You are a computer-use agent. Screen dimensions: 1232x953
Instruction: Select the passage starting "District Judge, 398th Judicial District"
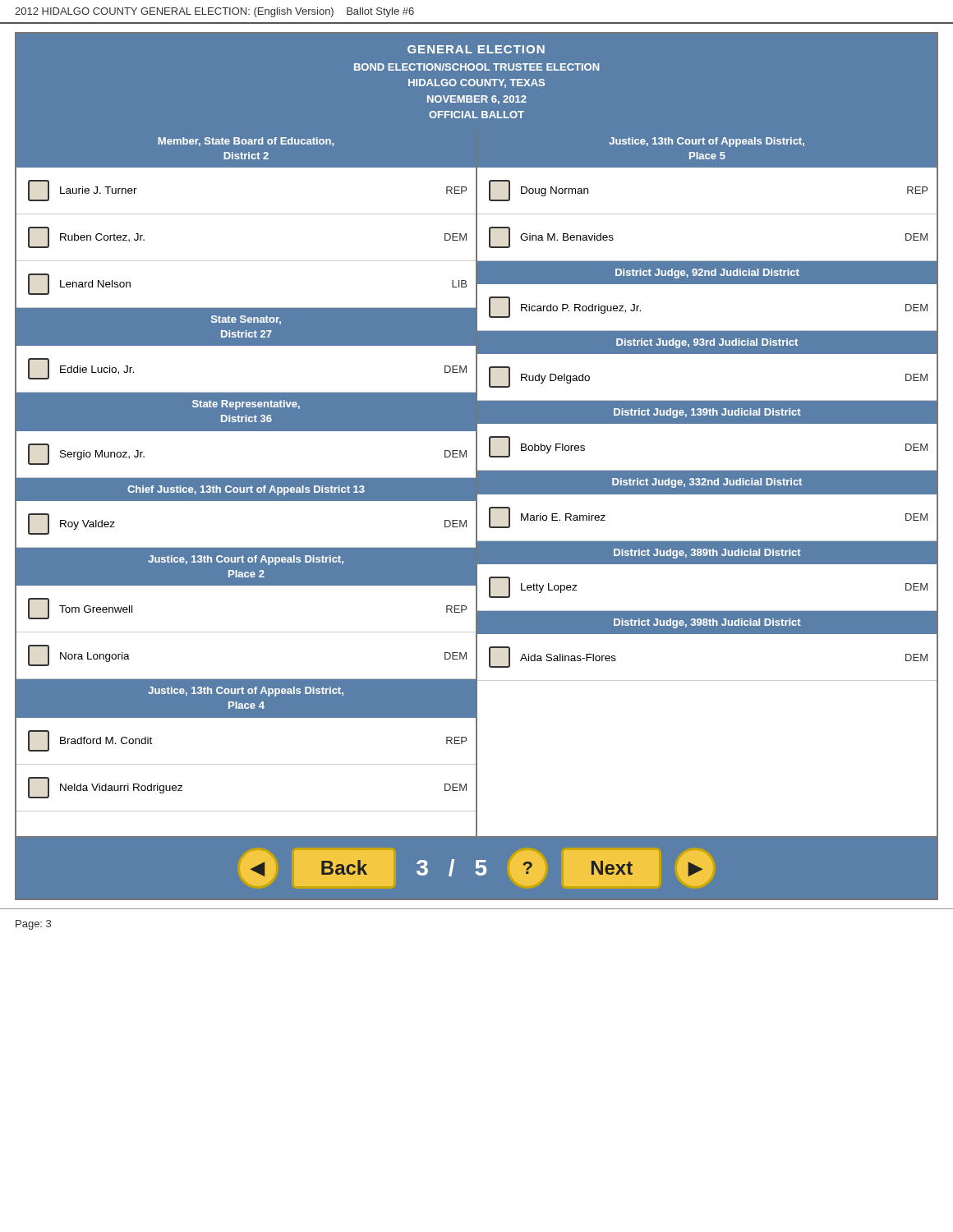pyautogui.click(x=707, y=622)
